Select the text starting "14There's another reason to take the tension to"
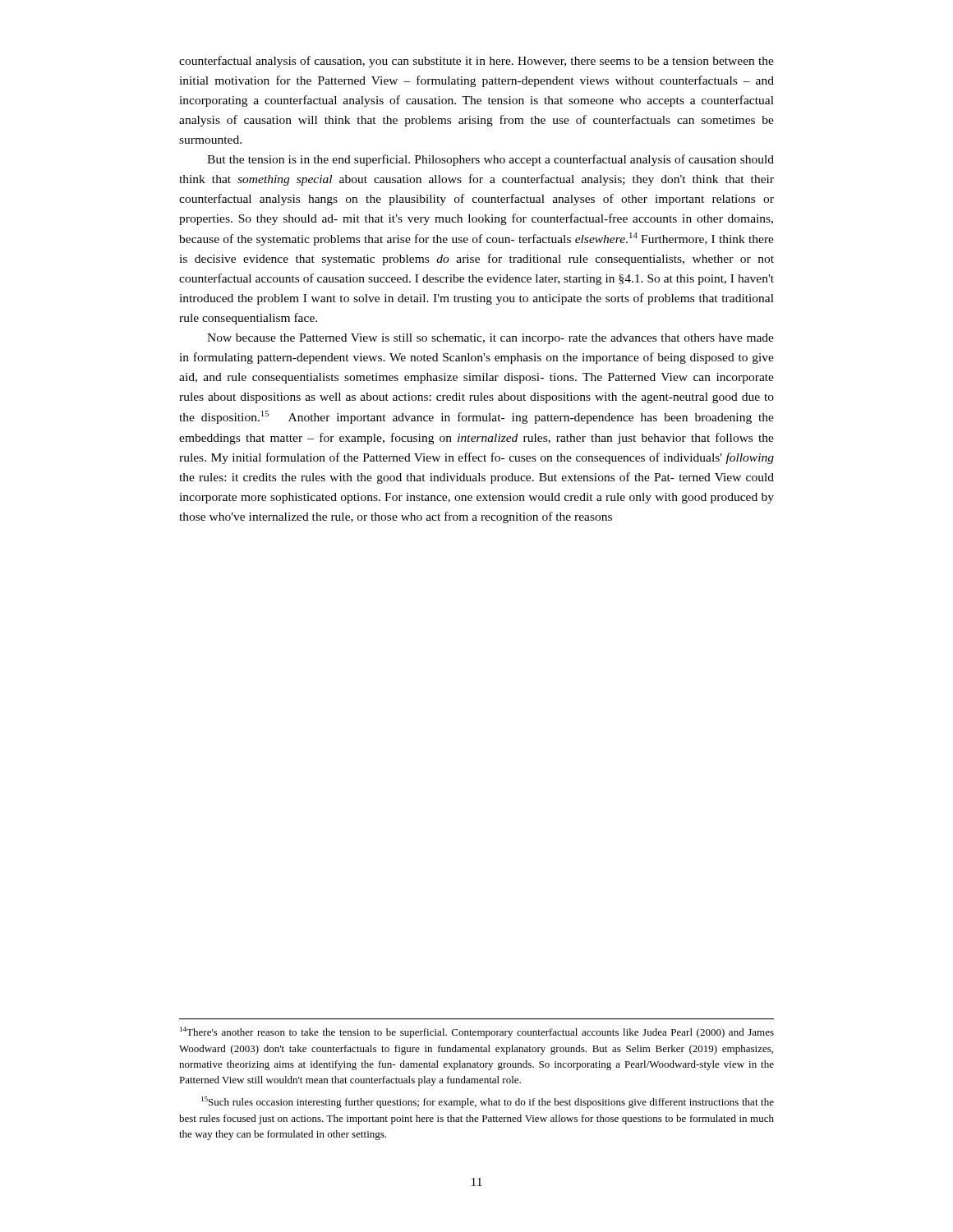The width and height of the screenshot is (953, 1232). (x=476, y=1083)
